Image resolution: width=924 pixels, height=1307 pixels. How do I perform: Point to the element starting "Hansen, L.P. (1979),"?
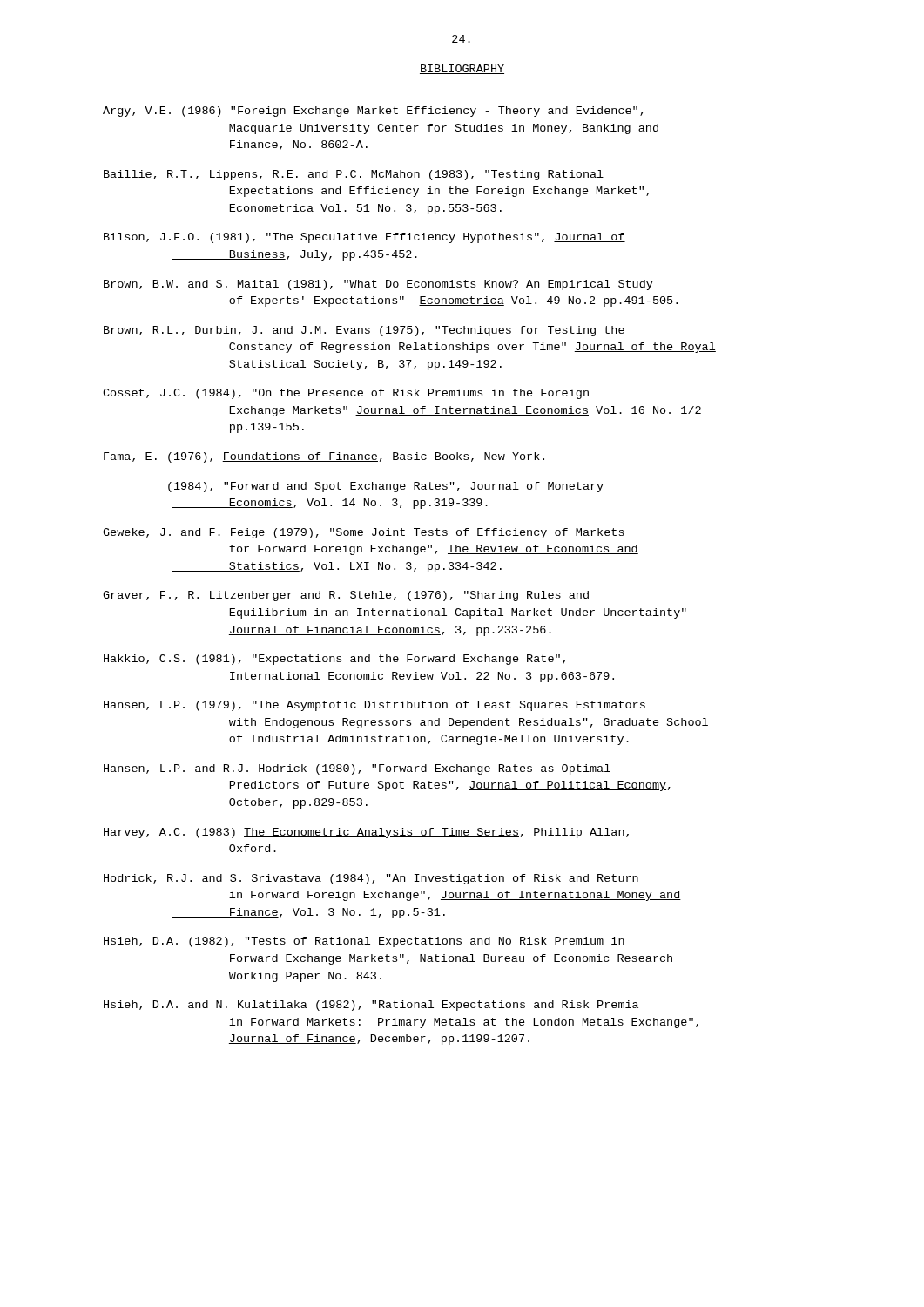click(x=406, y=723)
